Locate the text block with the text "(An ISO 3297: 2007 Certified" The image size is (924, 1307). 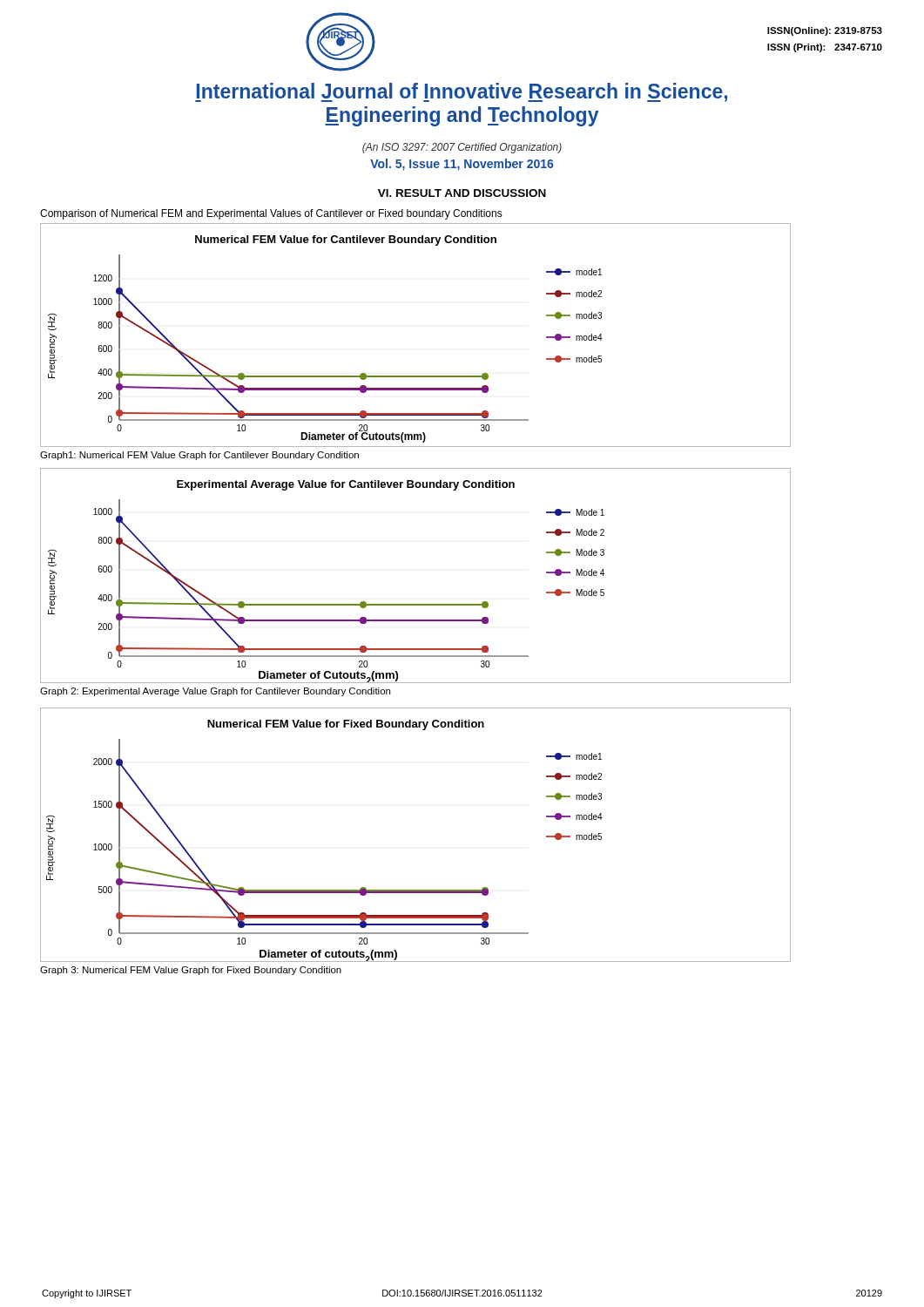click(x=462, y=147)
